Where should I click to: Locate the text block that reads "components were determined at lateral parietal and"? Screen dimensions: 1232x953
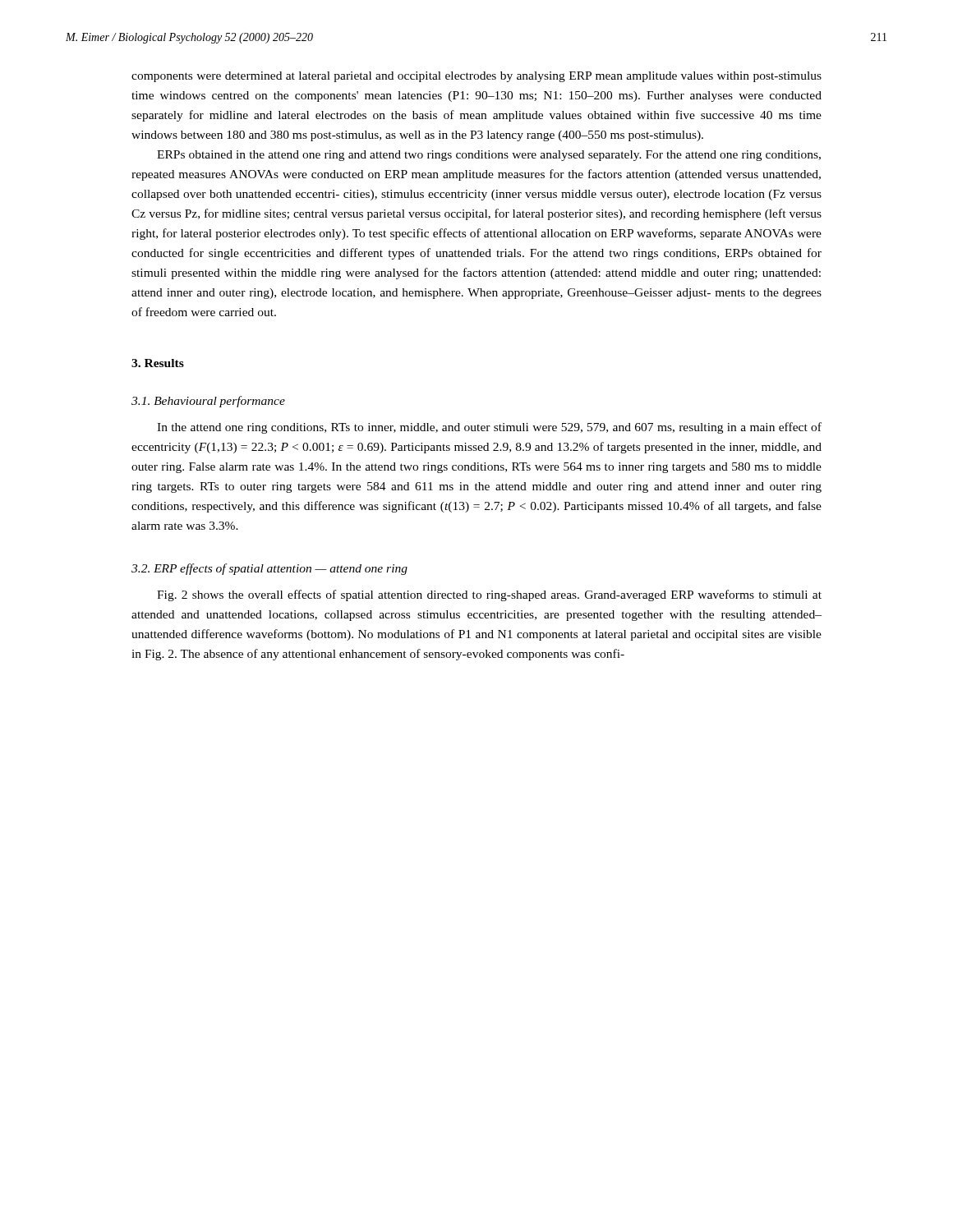[476, 105]
